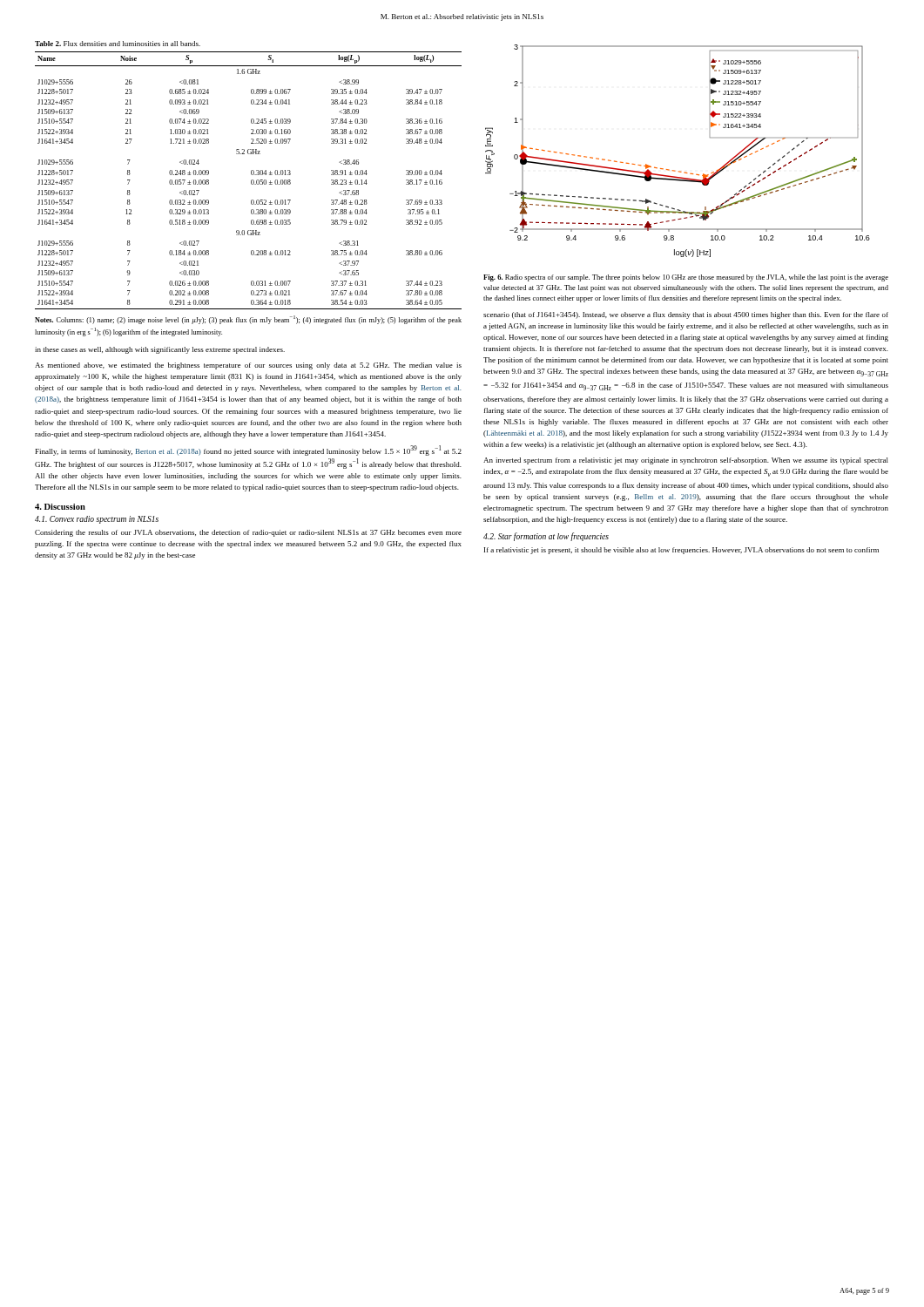Click on the table containing "0.245 ± 0.039"
The height and width of the screenshot is (1307, 924).
click(248, 180)
